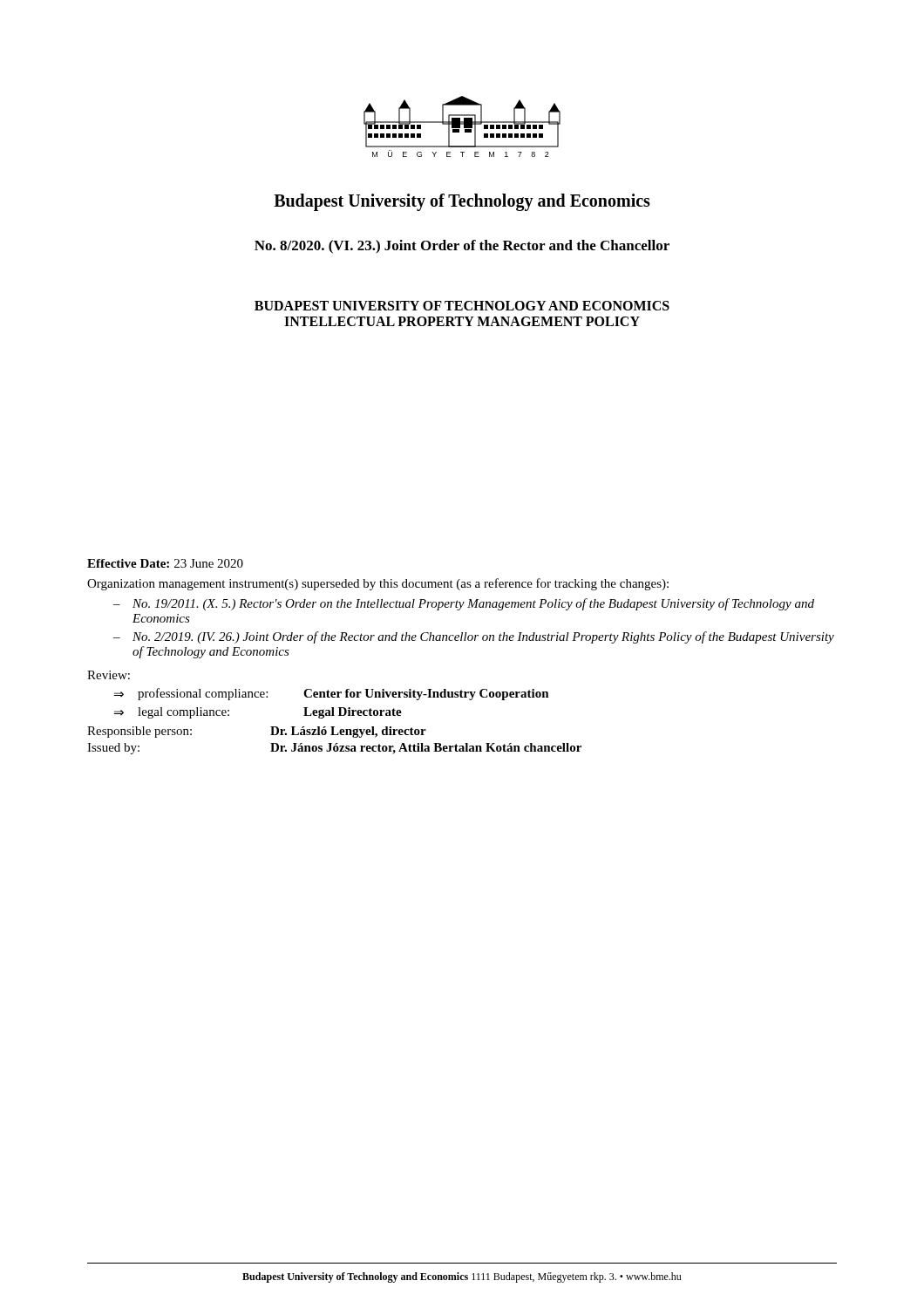924x1308 pixels.
Task: Select the text block that says "Effective Date: 23"
Action: (x=165, y=563)
